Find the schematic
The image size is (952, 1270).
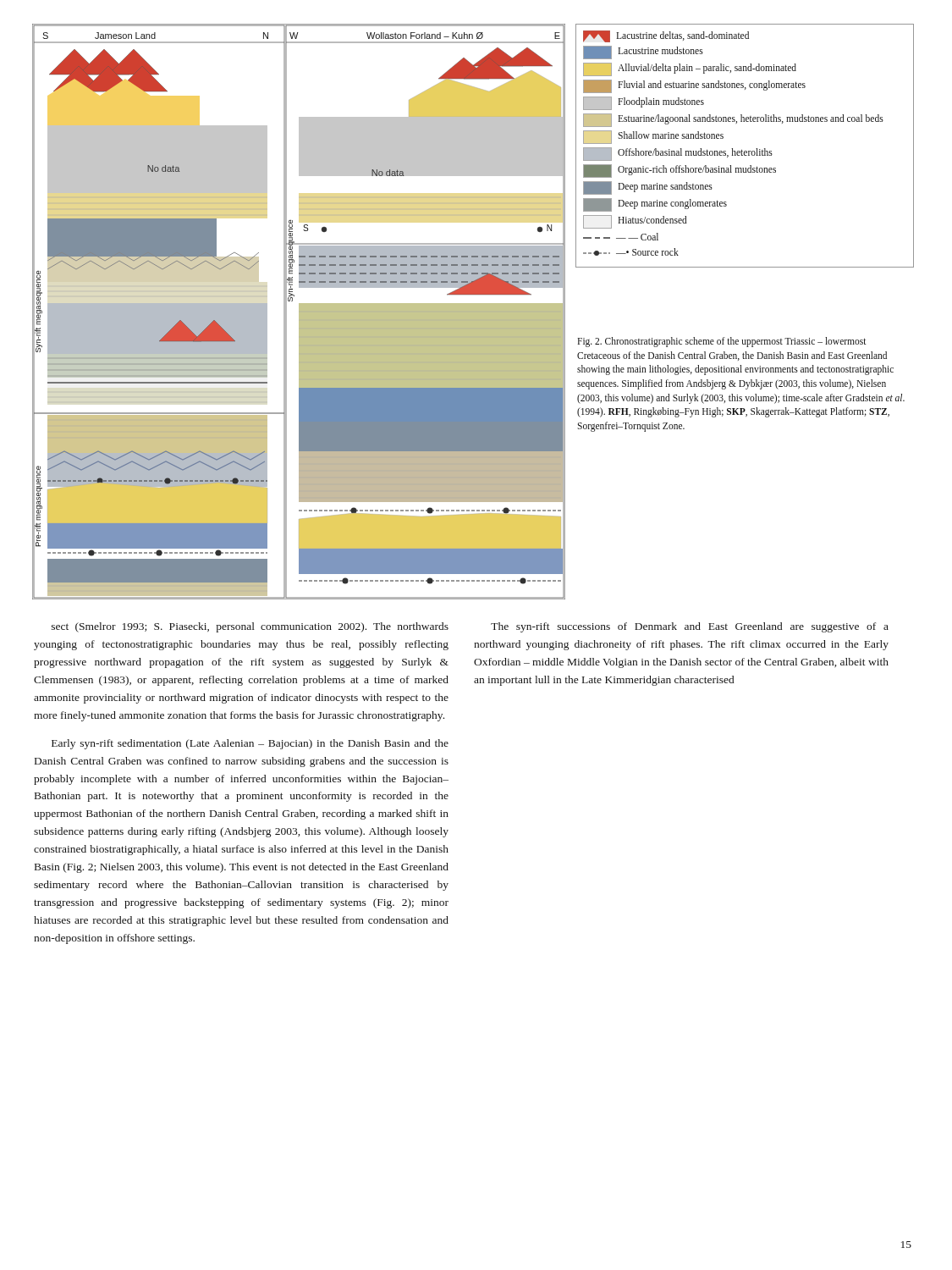(x=299, y=312)
